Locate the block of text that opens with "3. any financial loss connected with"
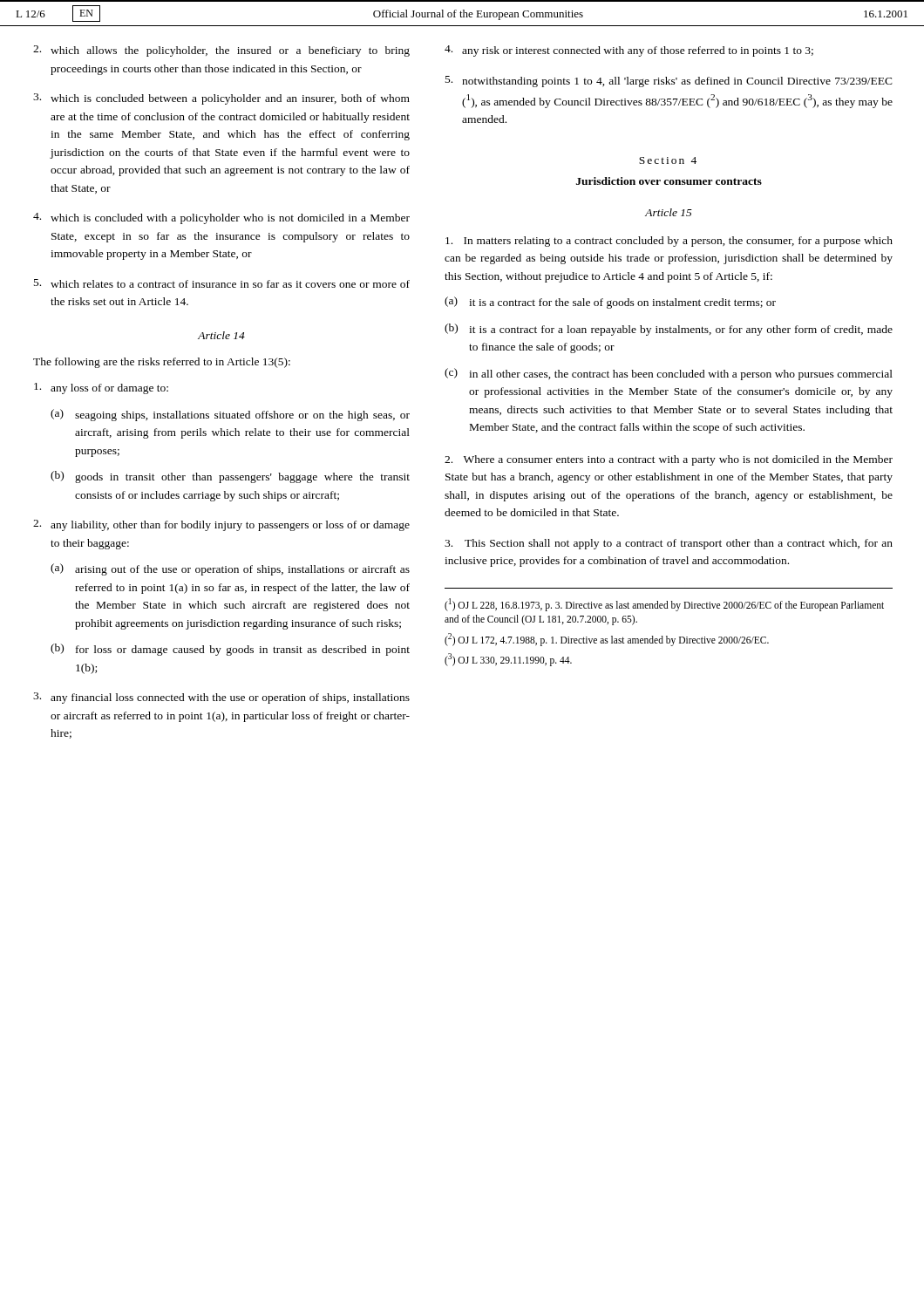The width and height of the screenshot is (924, 1308). (x=221, y=716)
